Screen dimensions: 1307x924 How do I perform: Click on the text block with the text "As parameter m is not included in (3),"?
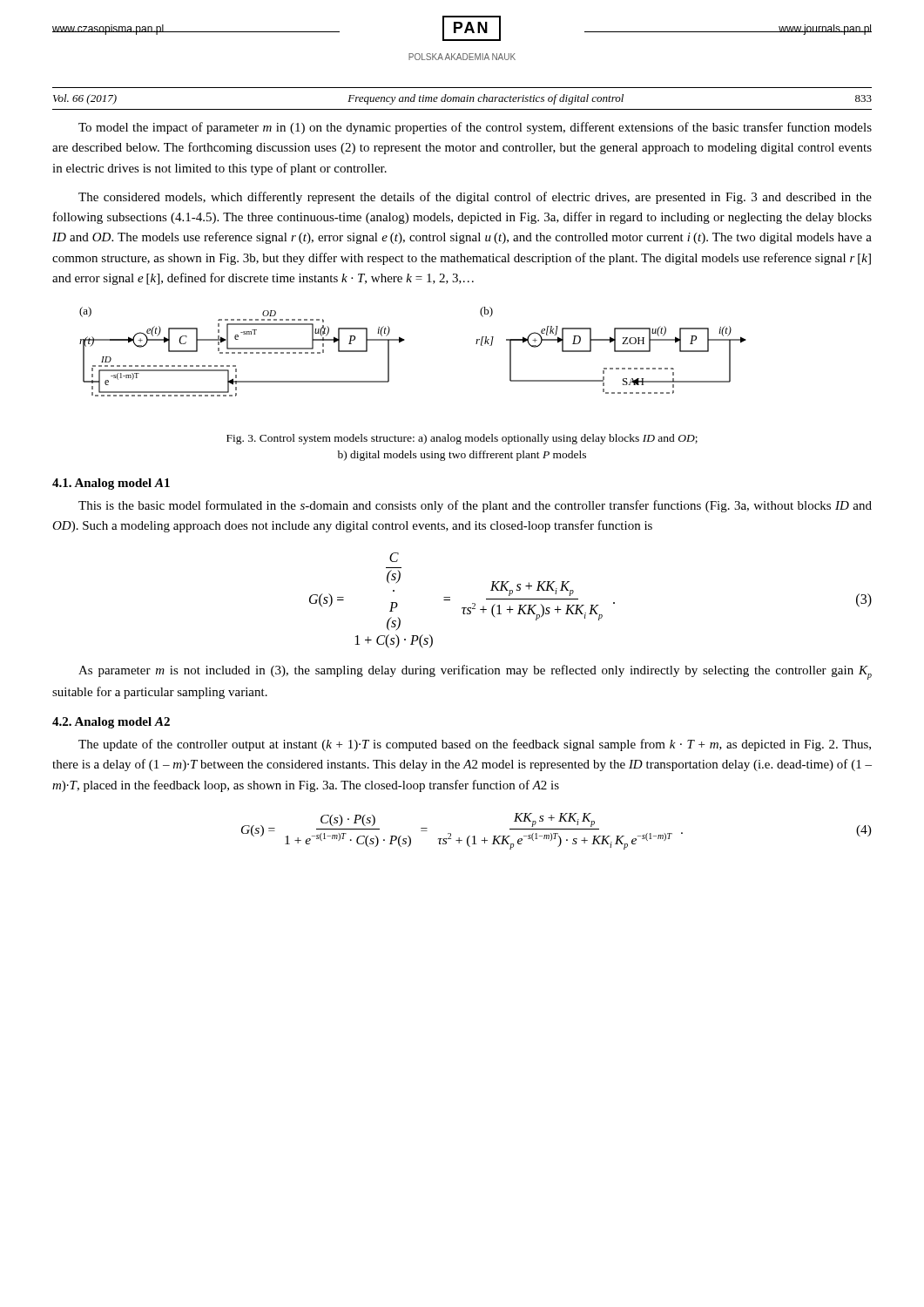(462, 682)
